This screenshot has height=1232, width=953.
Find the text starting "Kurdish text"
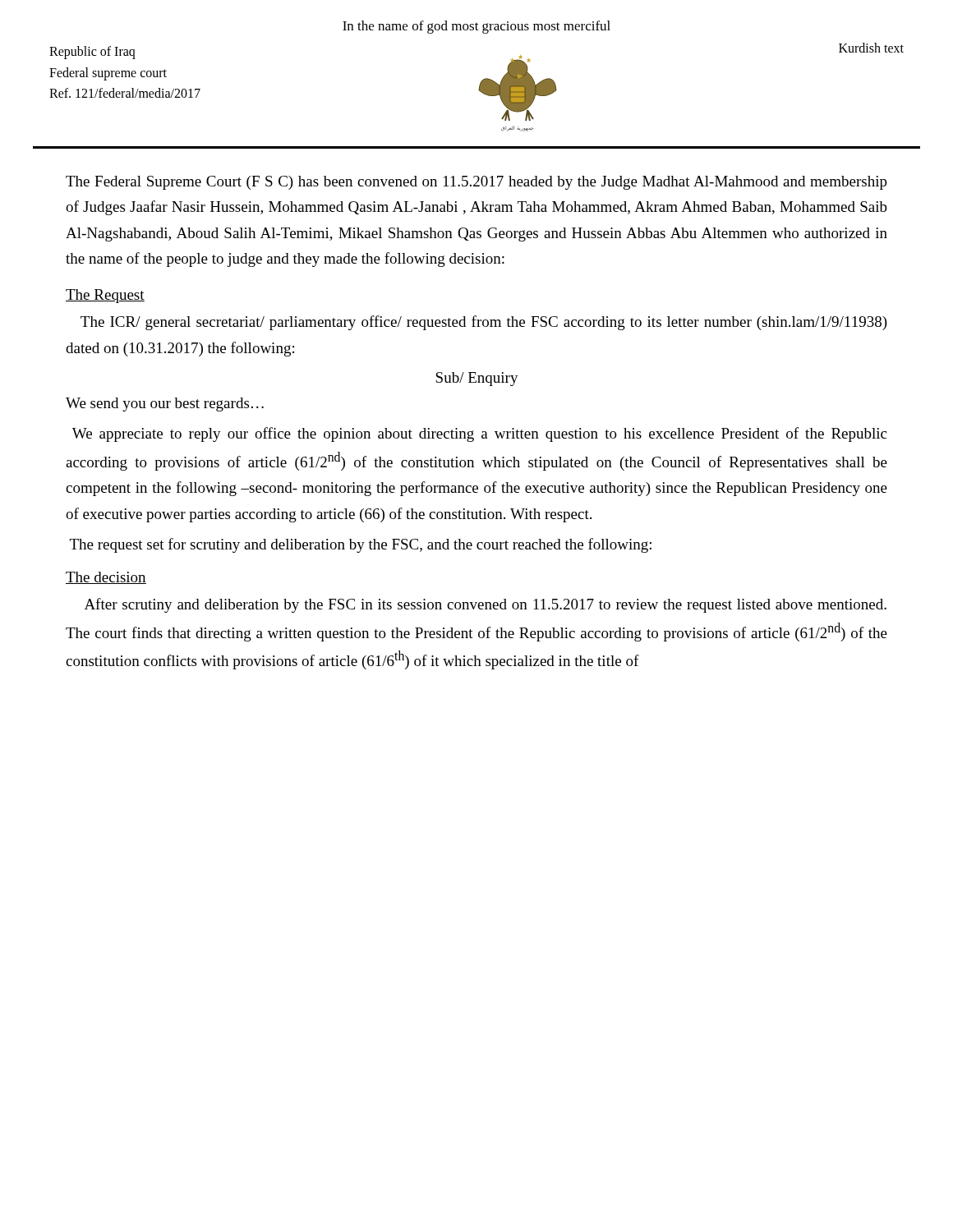pos(871,48)
